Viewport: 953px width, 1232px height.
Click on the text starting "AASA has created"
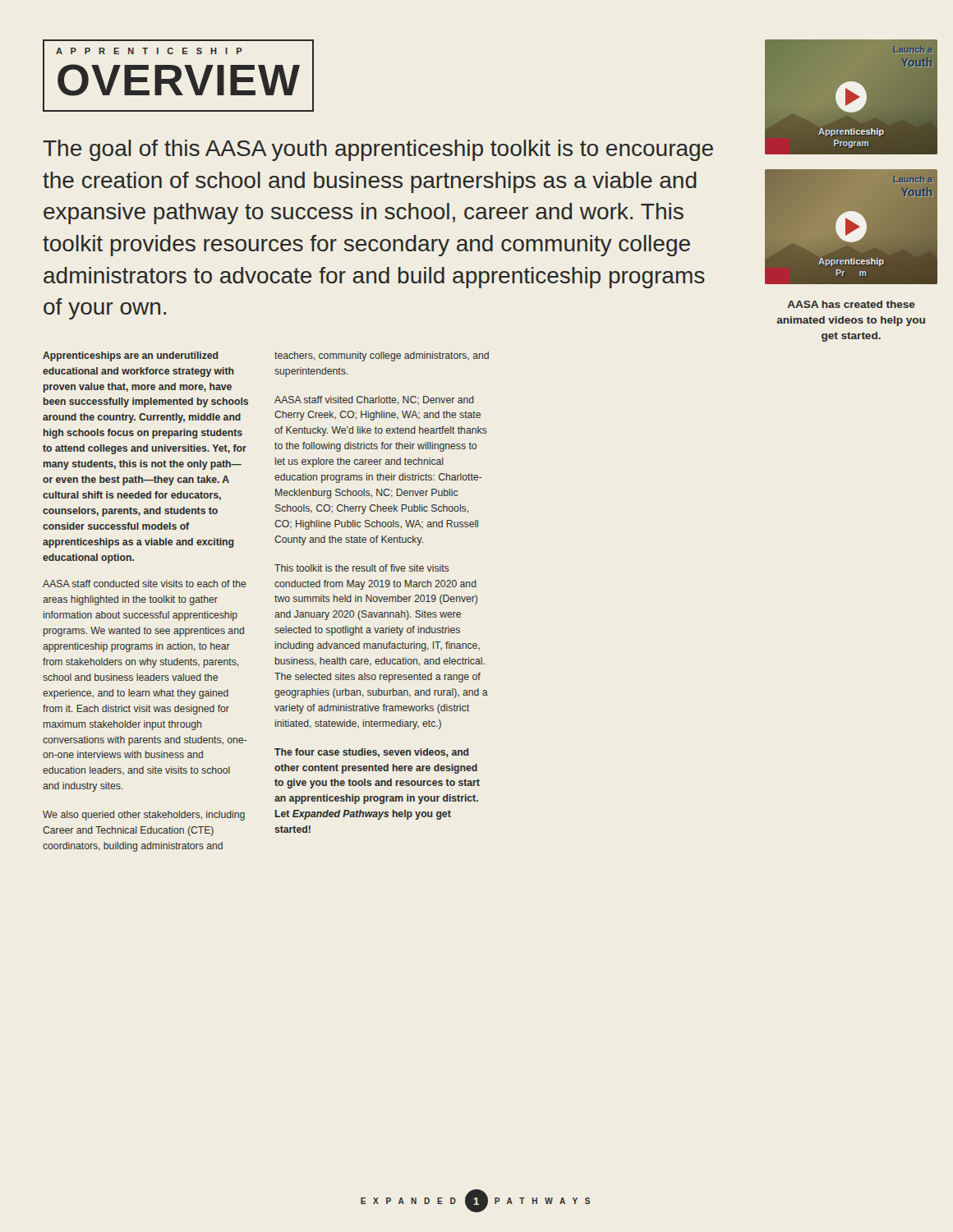[851, 320]
